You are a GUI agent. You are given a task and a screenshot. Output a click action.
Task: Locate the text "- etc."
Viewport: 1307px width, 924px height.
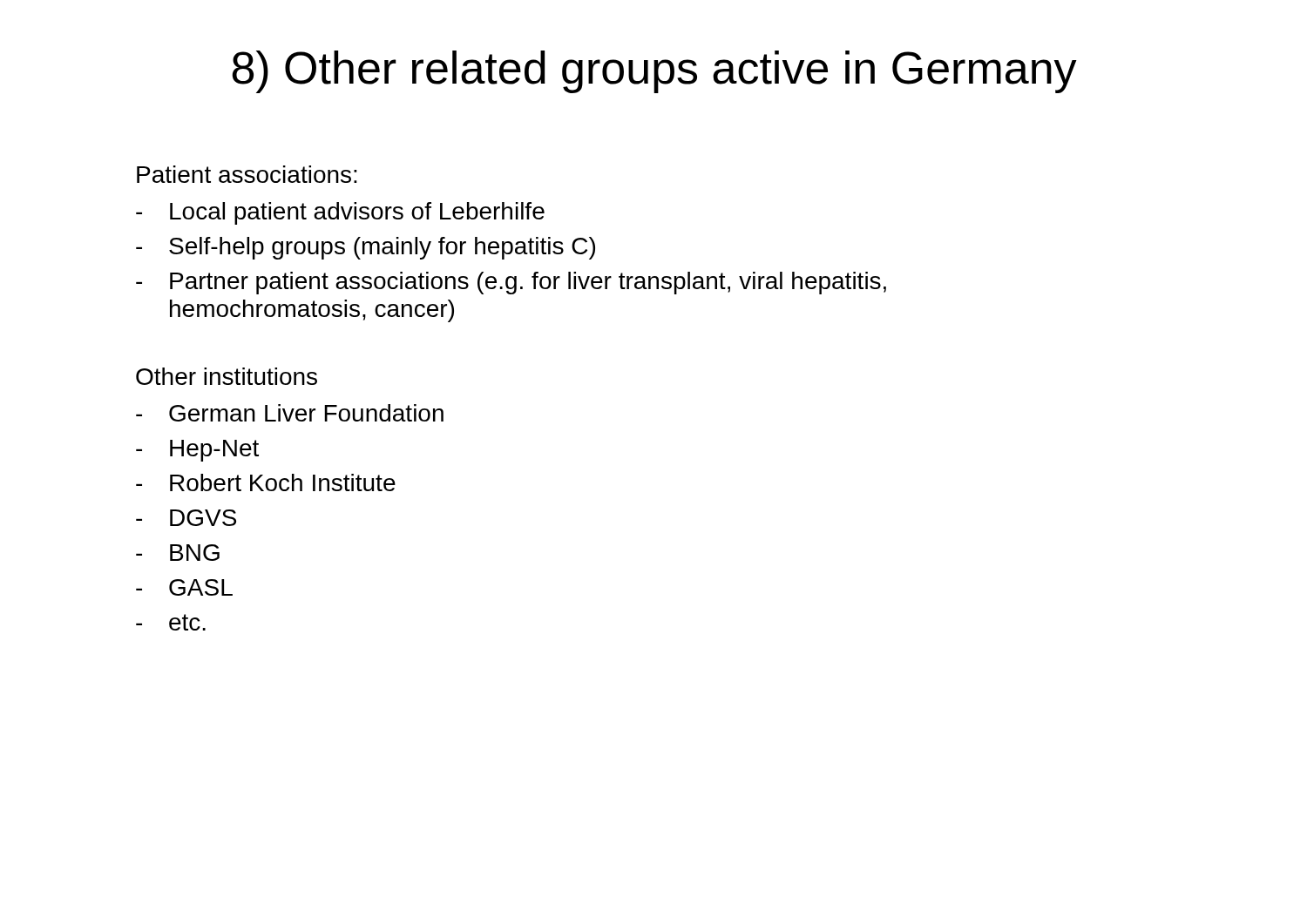click(171, 622)
